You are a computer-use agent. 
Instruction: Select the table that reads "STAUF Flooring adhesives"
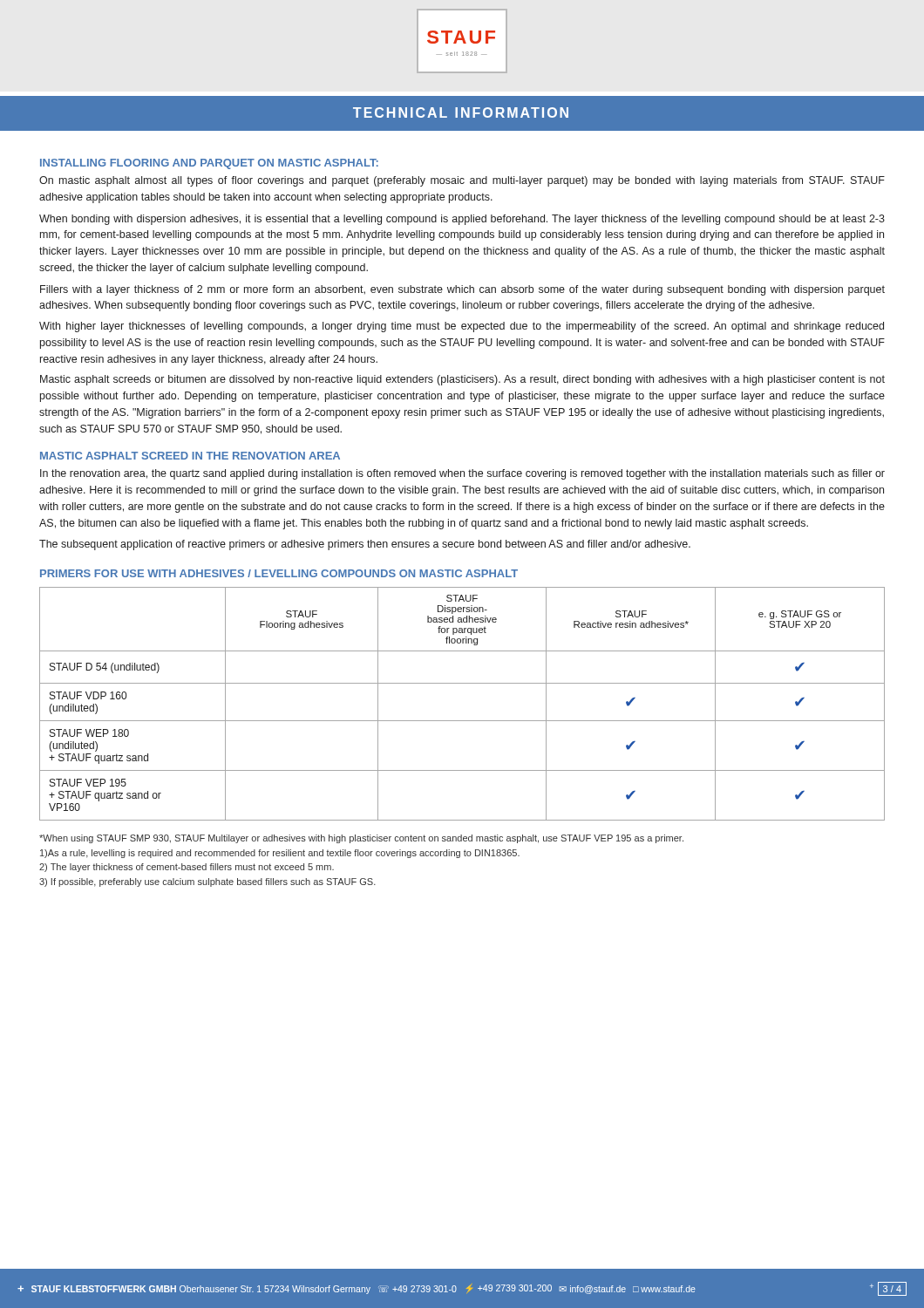pyautogui.click(x=462, y=704)
